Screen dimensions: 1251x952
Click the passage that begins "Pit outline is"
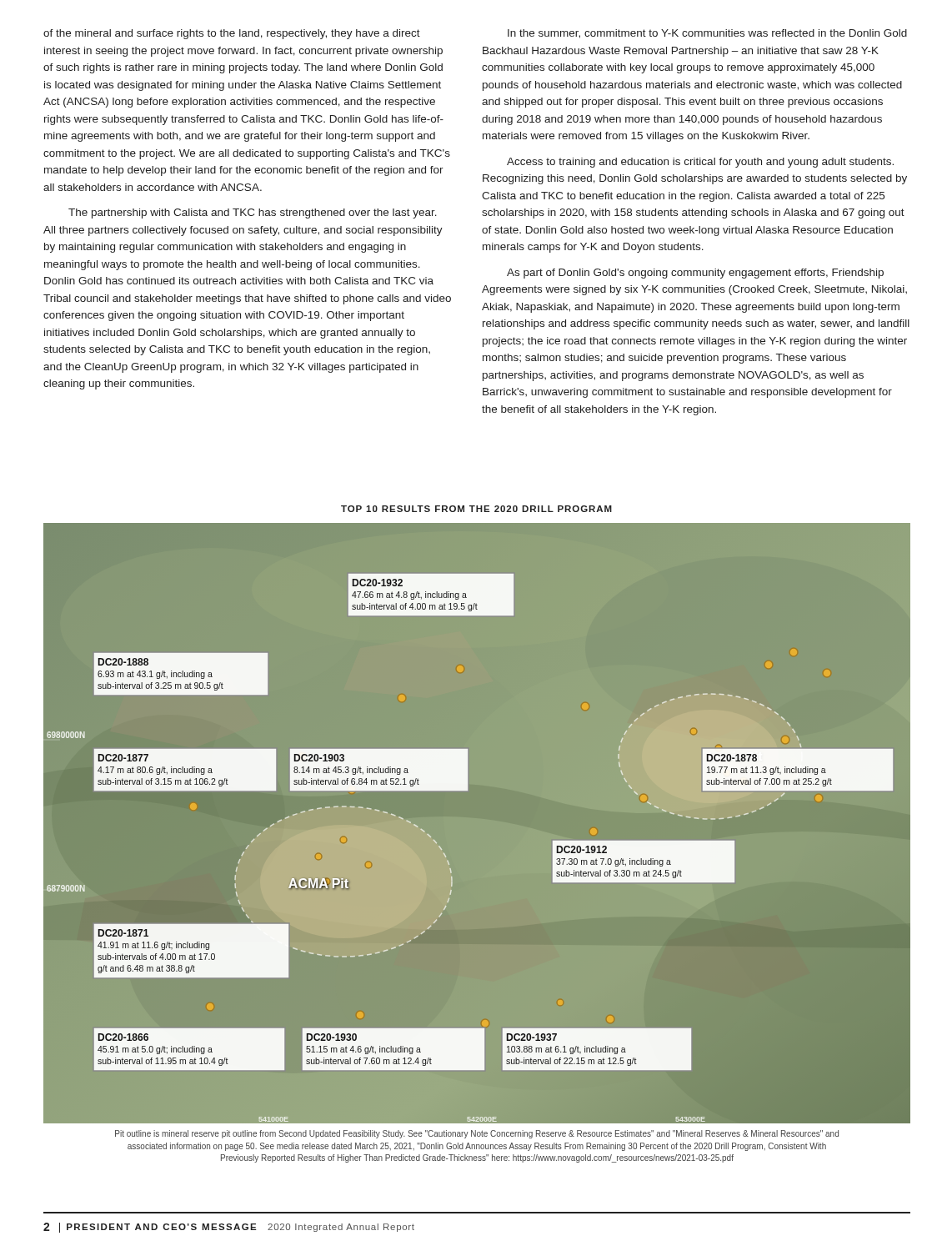point(477,1146)
